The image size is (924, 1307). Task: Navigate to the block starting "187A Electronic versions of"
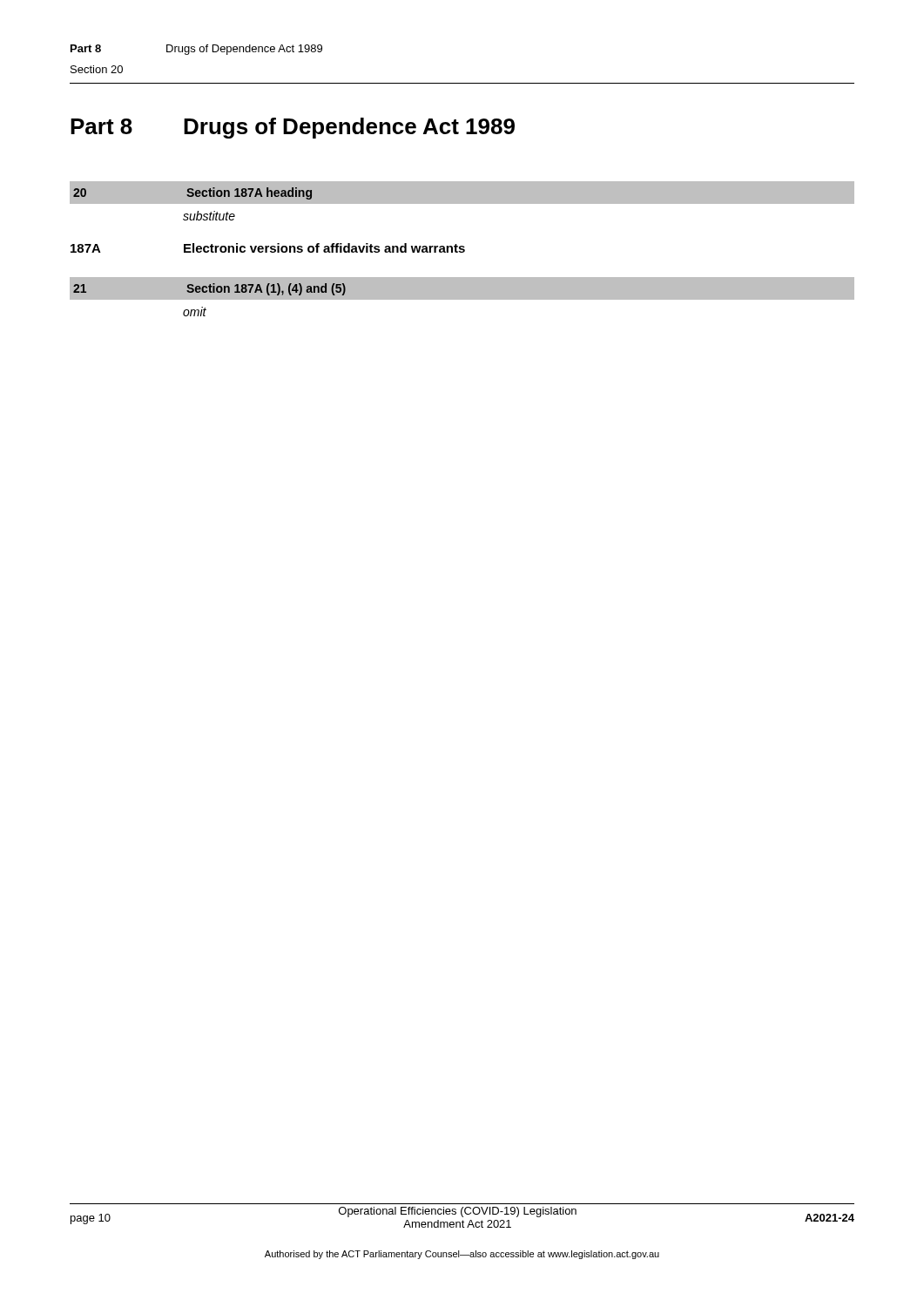pyautogui.click(x=267, y=248)
